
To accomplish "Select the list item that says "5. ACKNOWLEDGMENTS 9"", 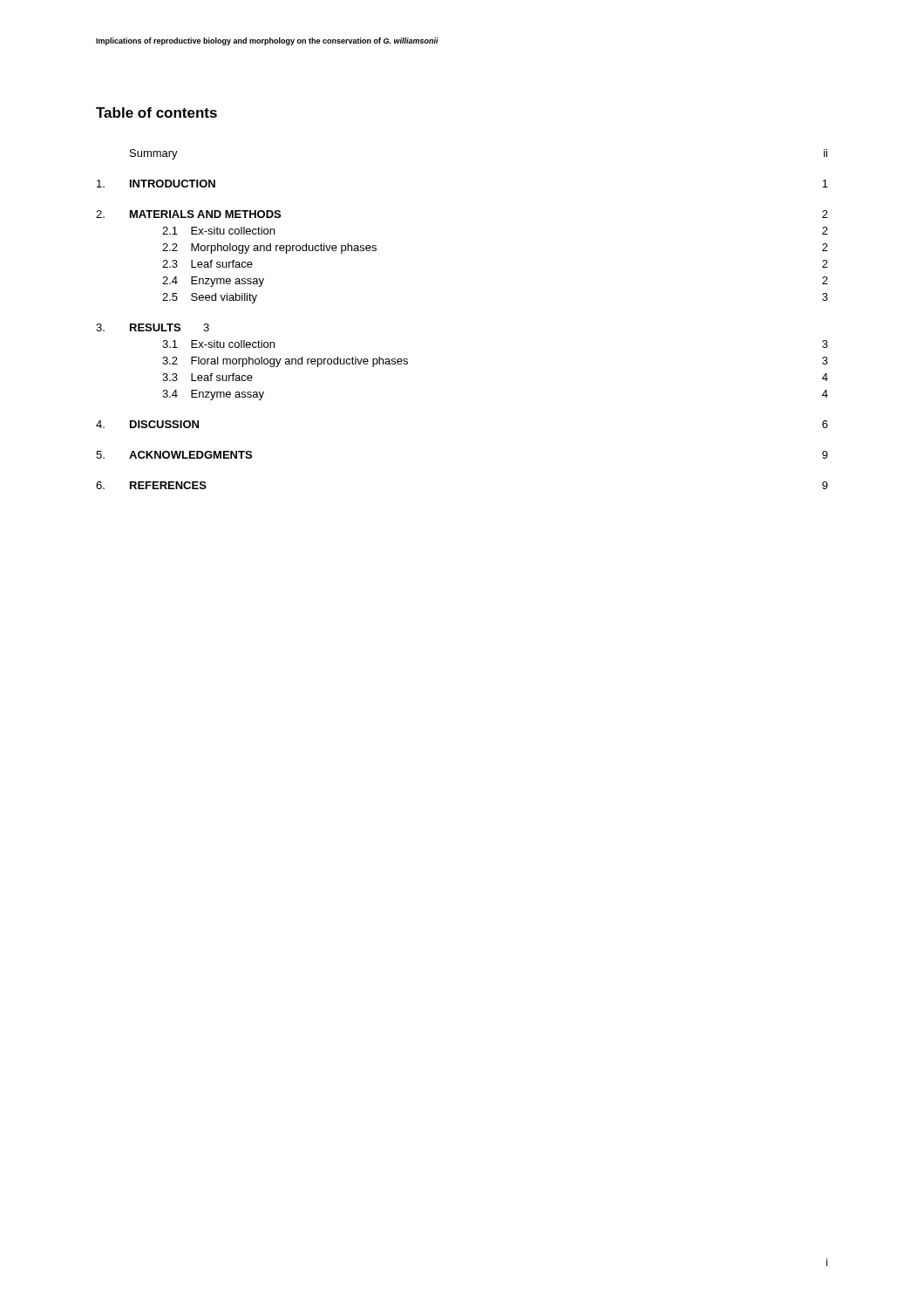I will coord(192,455).
